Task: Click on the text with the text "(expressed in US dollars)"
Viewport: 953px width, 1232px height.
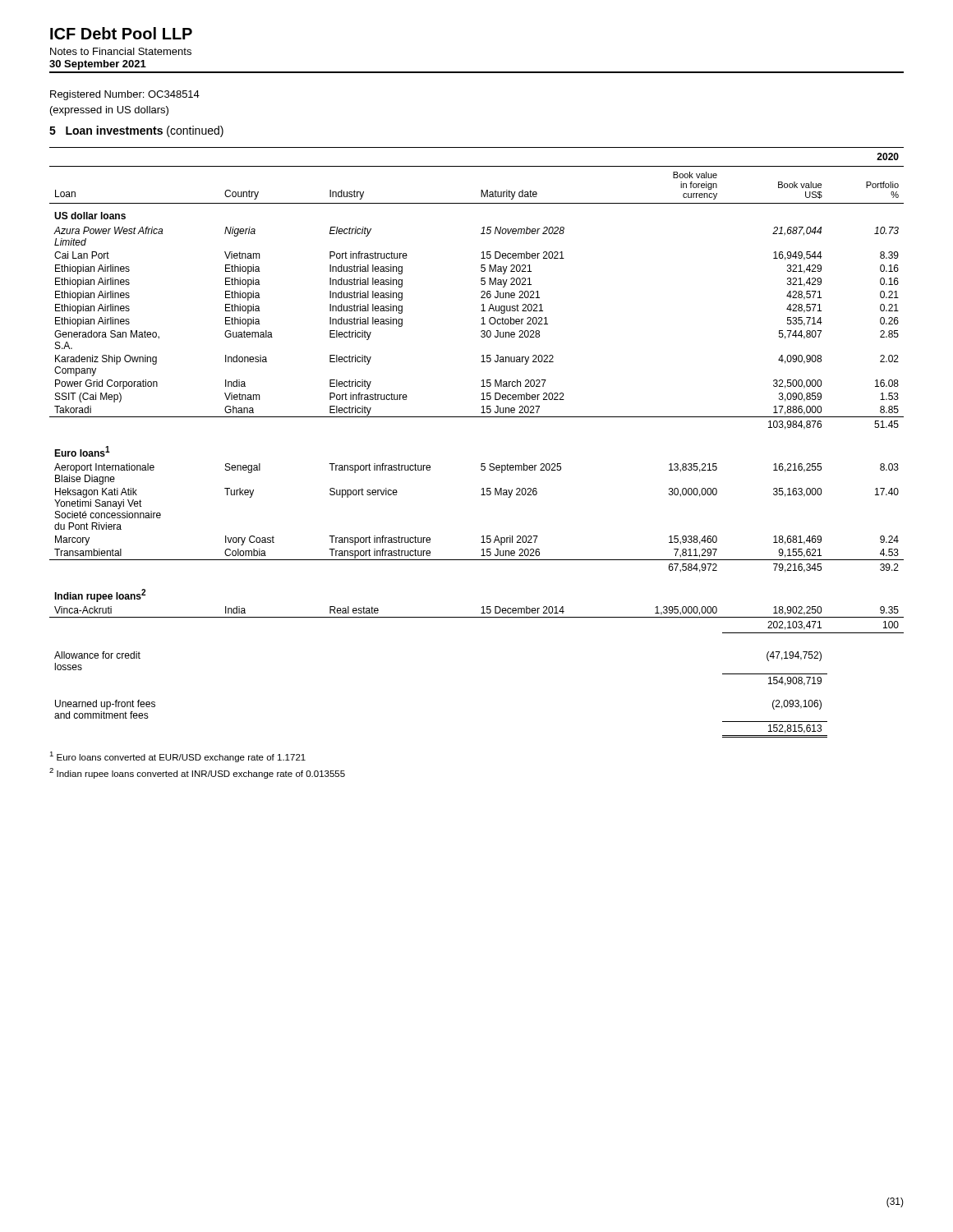Action: pos(109,110)
